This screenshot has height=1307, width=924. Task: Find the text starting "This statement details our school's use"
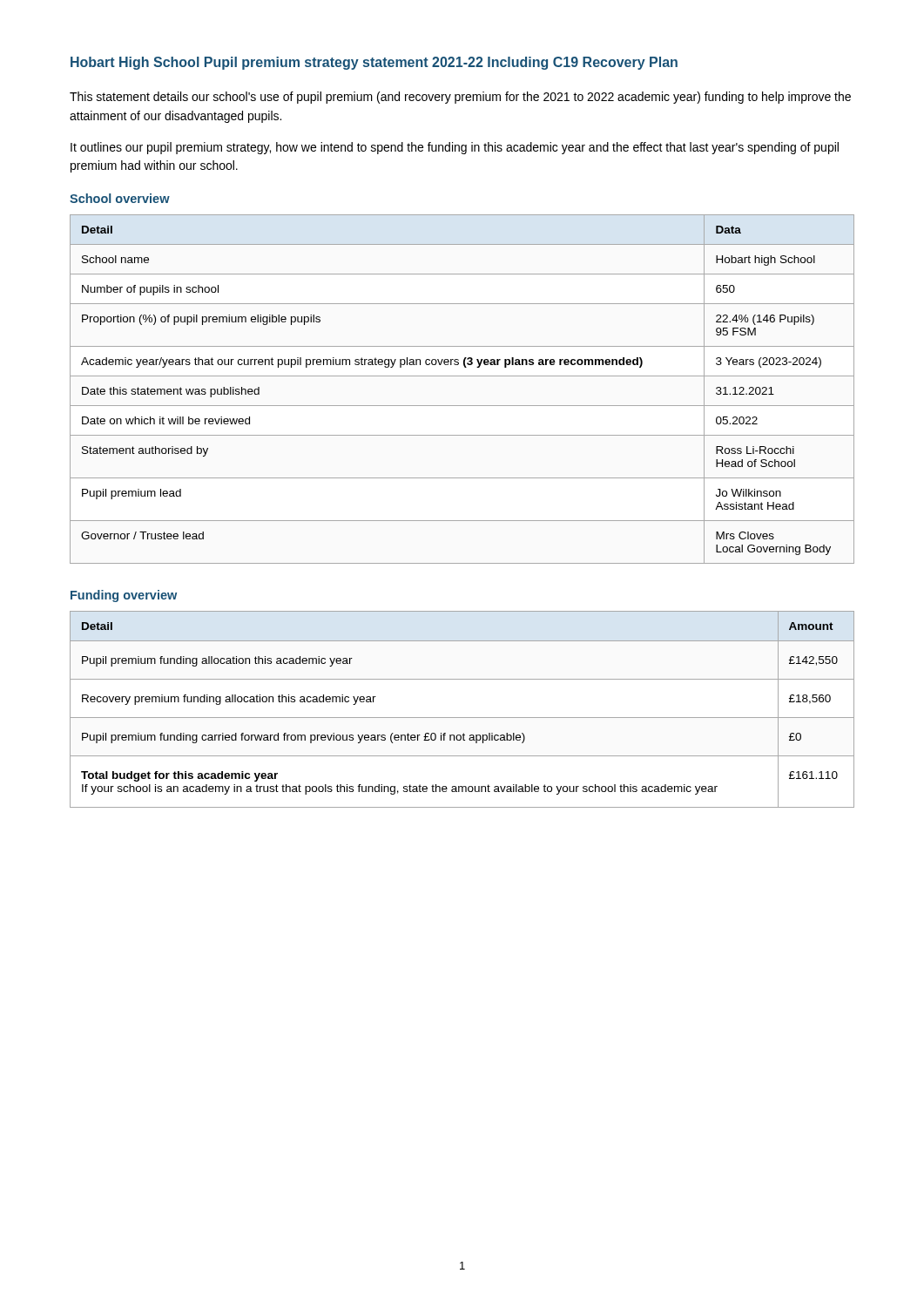[461, 106]
